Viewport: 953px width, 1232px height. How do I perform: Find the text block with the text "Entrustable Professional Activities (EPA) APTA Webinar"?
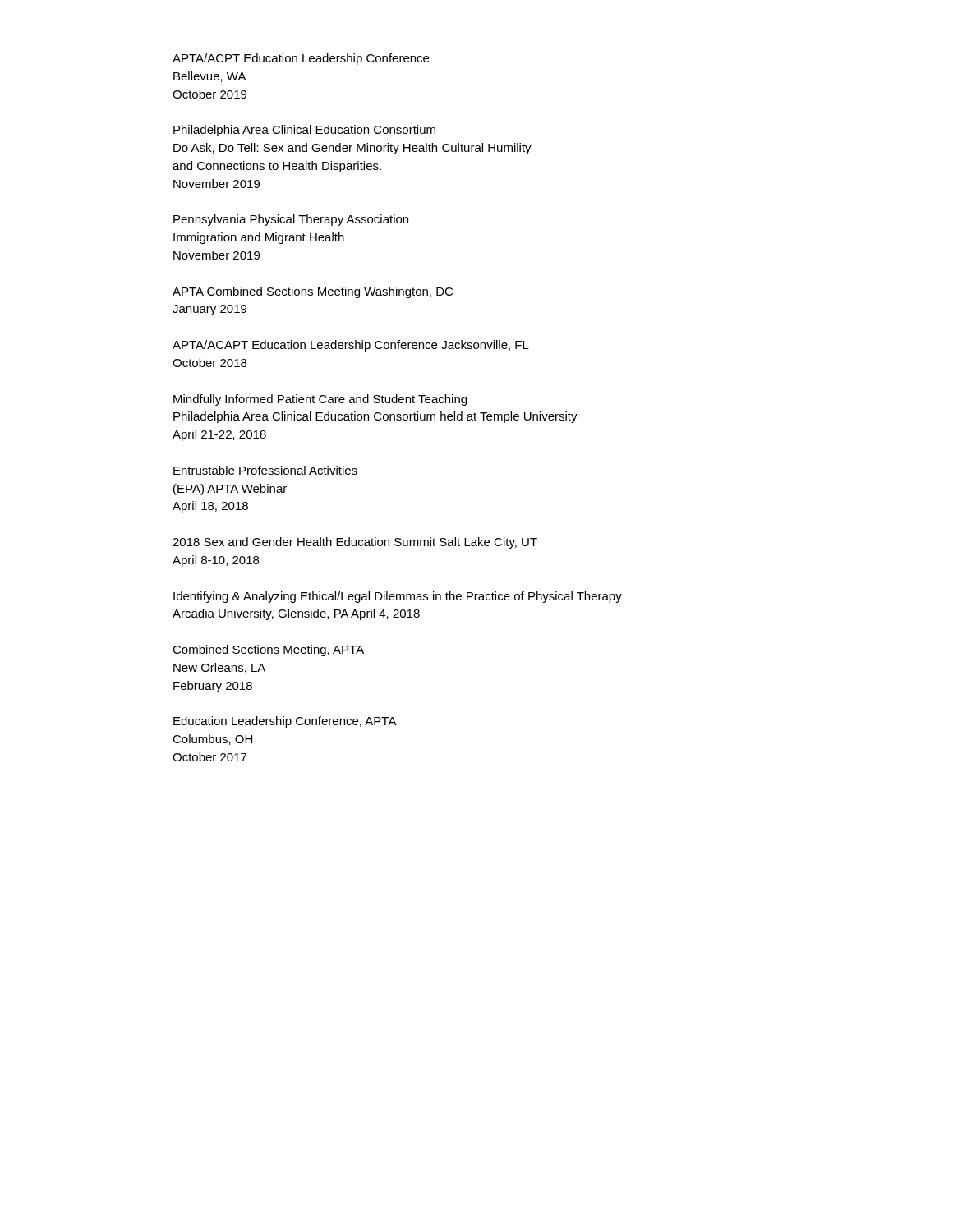[x=265, y=488]
